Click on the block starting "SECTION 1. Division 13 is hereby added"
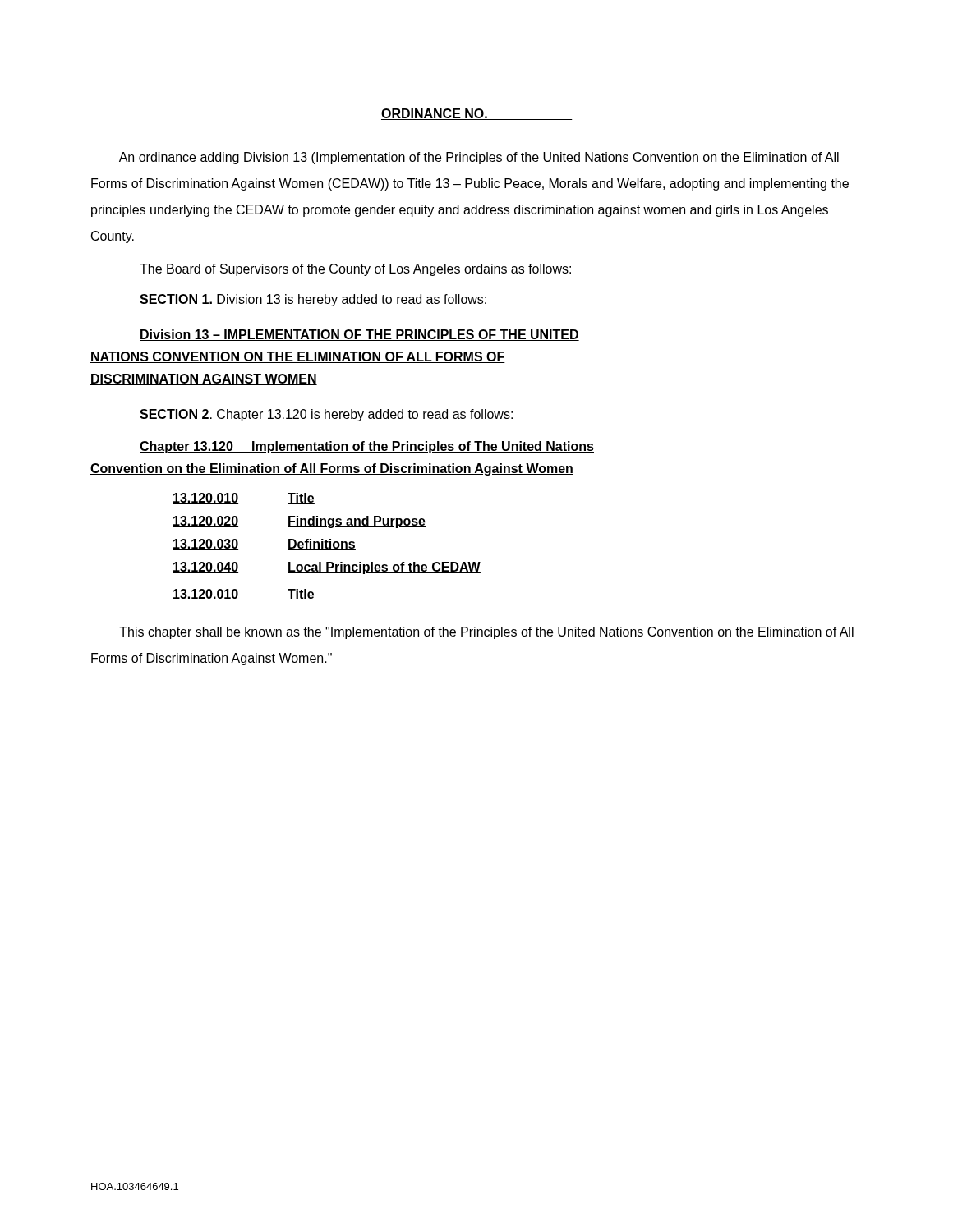The width and height of the screenshot is (953, 1232). click(x=314, y=299)
